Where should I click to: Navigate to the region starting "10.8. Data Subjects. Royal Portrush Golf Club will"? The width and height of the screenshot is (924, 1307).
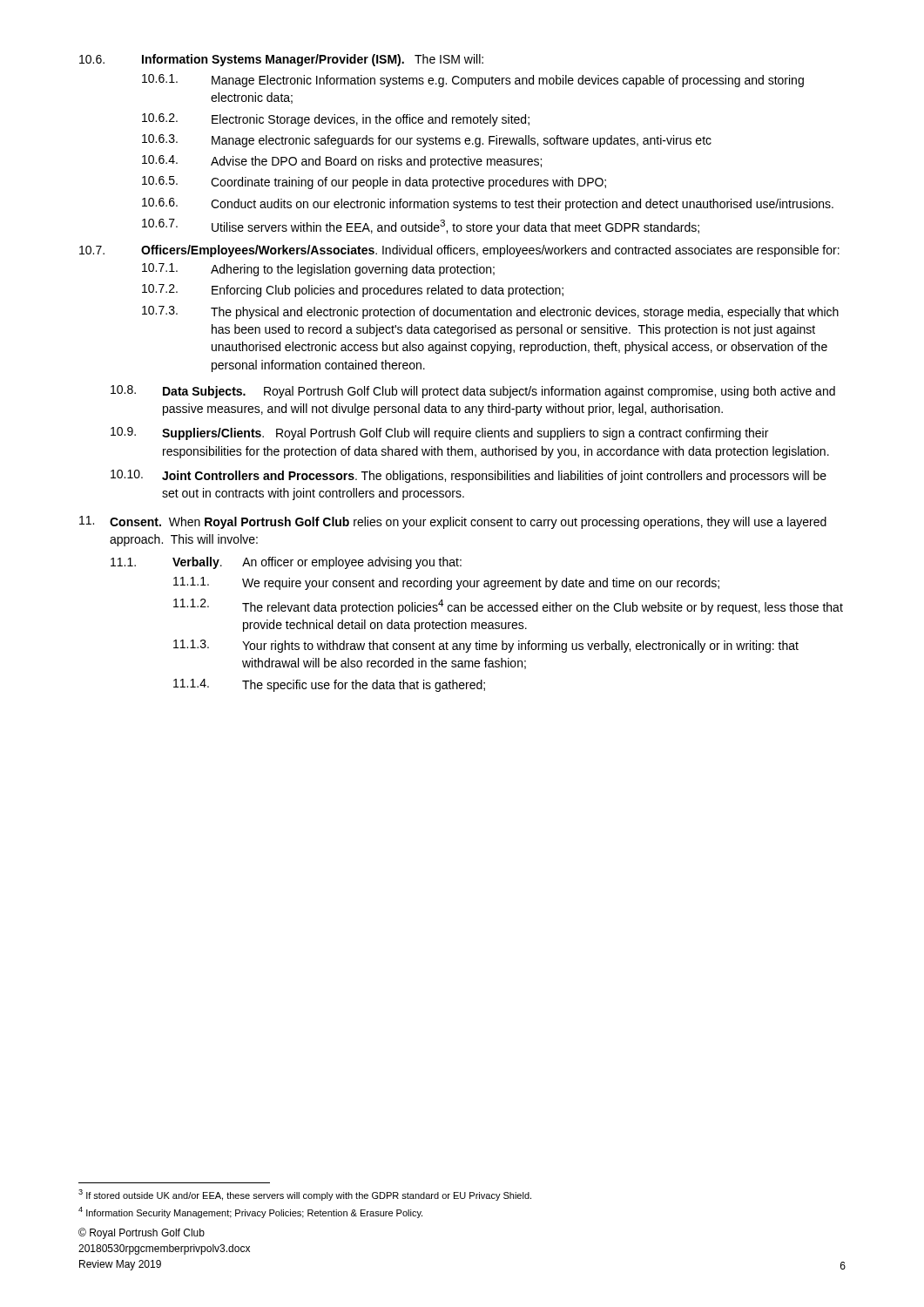click(x=478, y=400)
